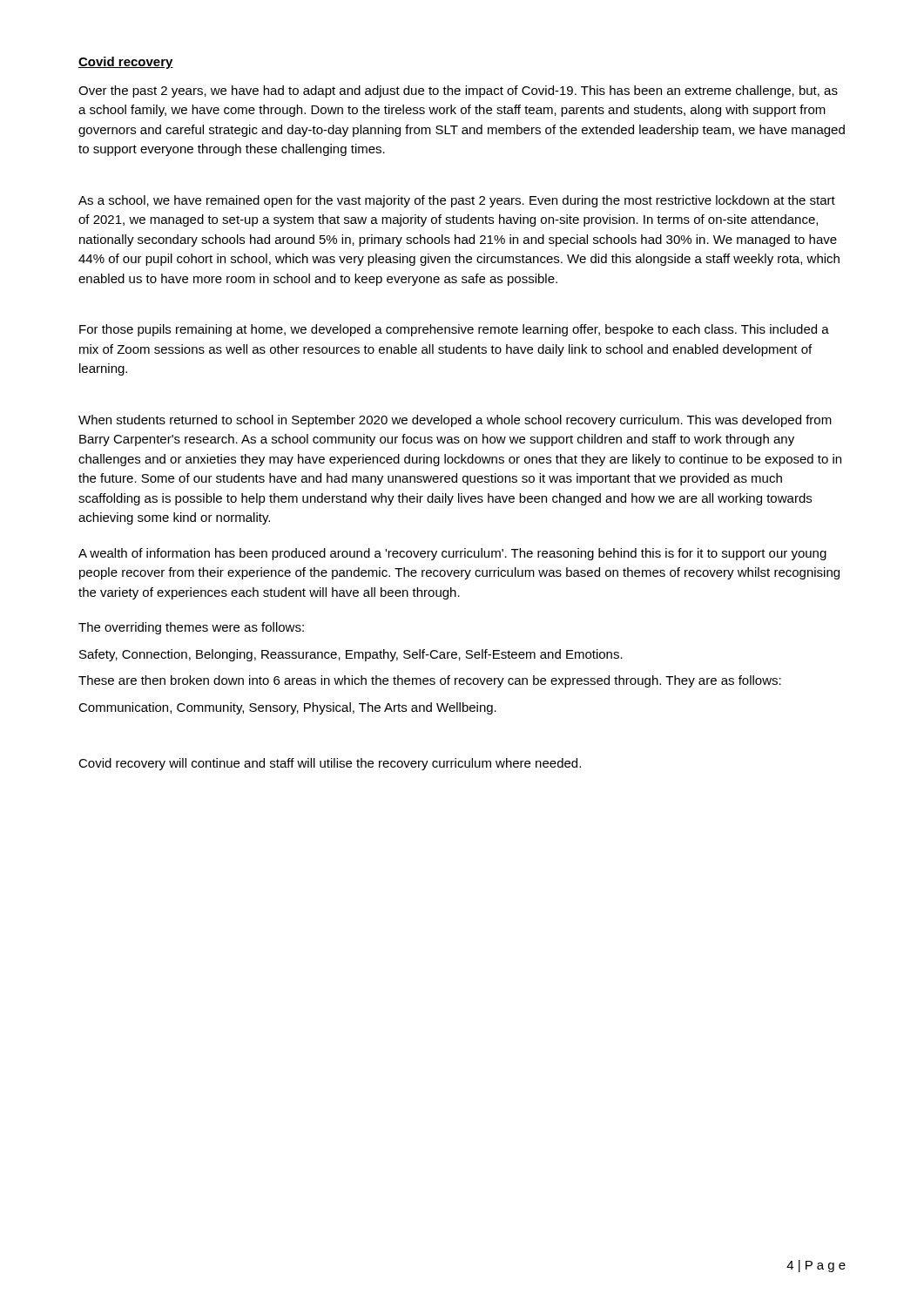Where does it say "Covid recovery"?
Image resolution: width=924 pixels, height=1307 pixels.
126,61
